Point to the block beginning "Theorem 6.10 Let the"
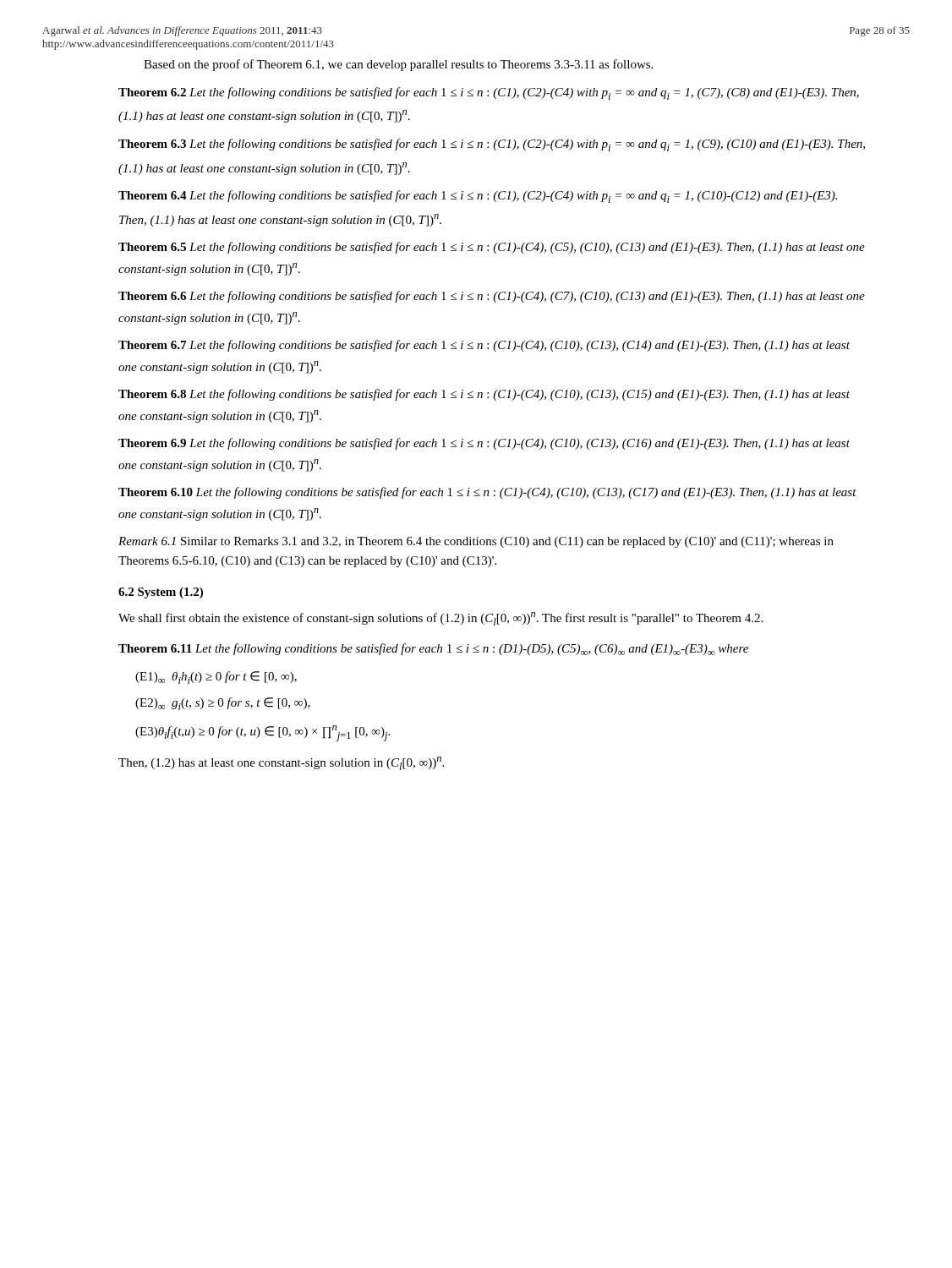The width and height of the screenshot is (952, 1268). point(487,503)
